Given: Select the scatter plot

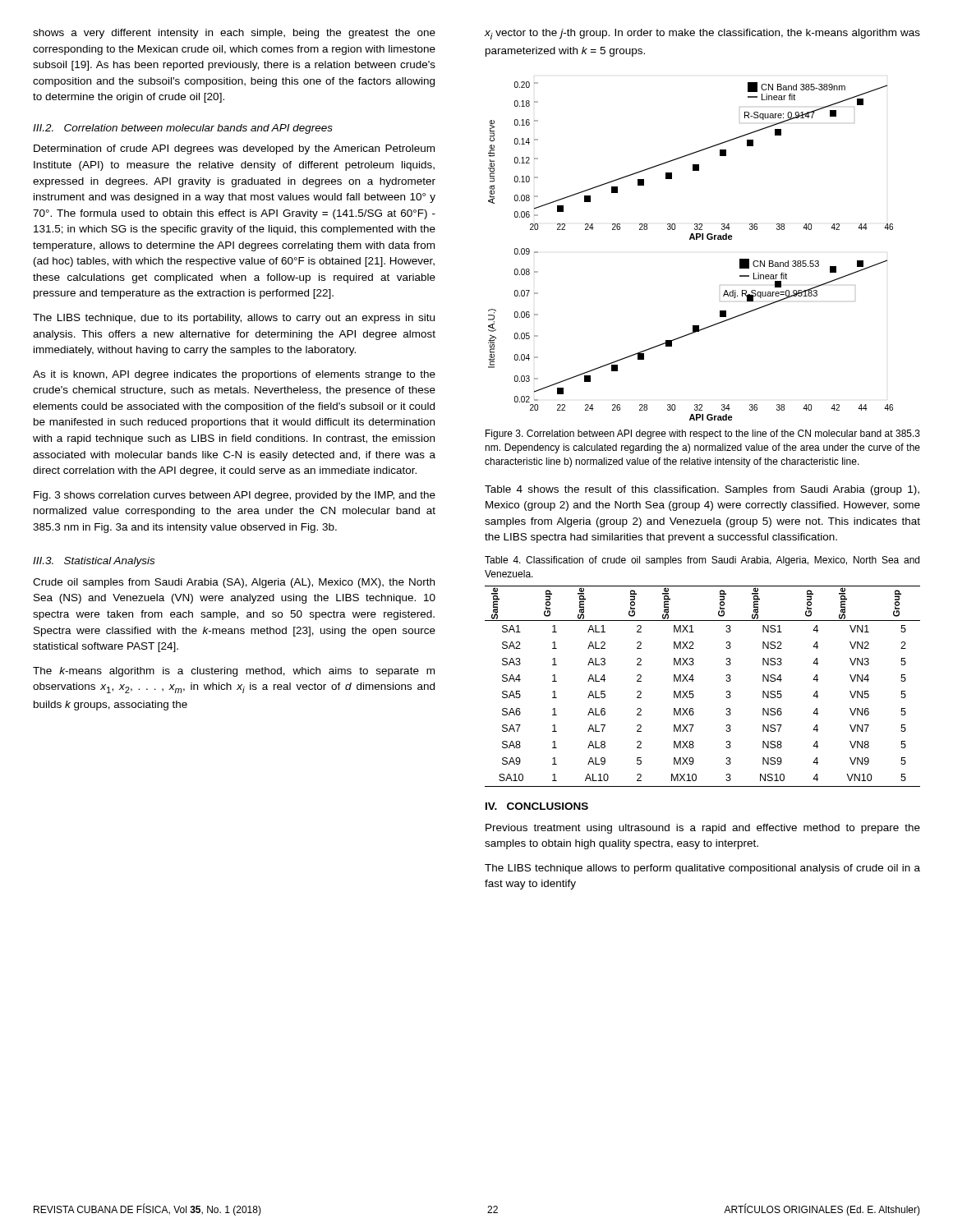Looking at the screenshot, I should pyautogui.click(x=702, y=244).
